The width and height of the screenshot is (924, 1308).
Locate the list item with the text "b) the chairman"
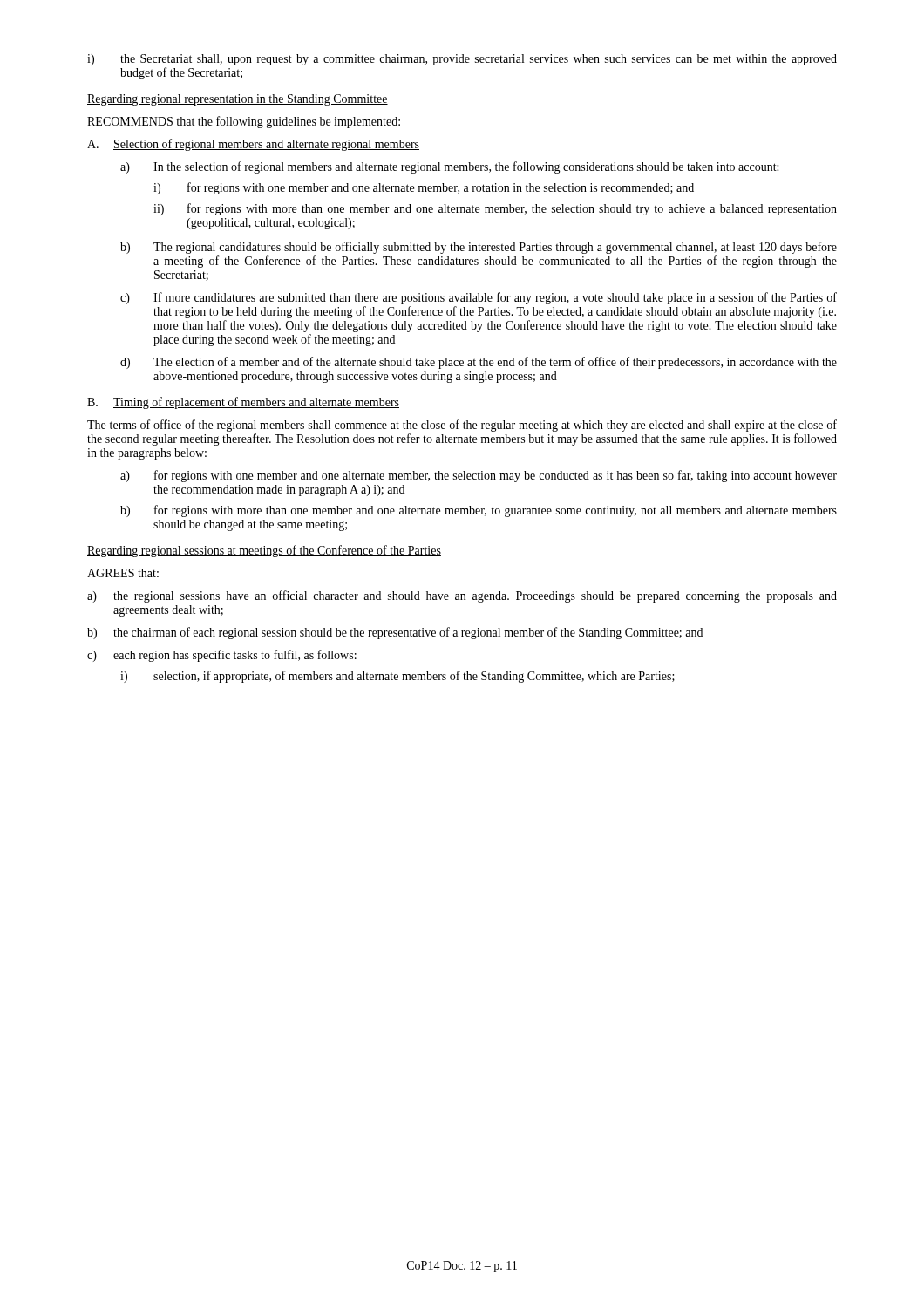(395, 633)
